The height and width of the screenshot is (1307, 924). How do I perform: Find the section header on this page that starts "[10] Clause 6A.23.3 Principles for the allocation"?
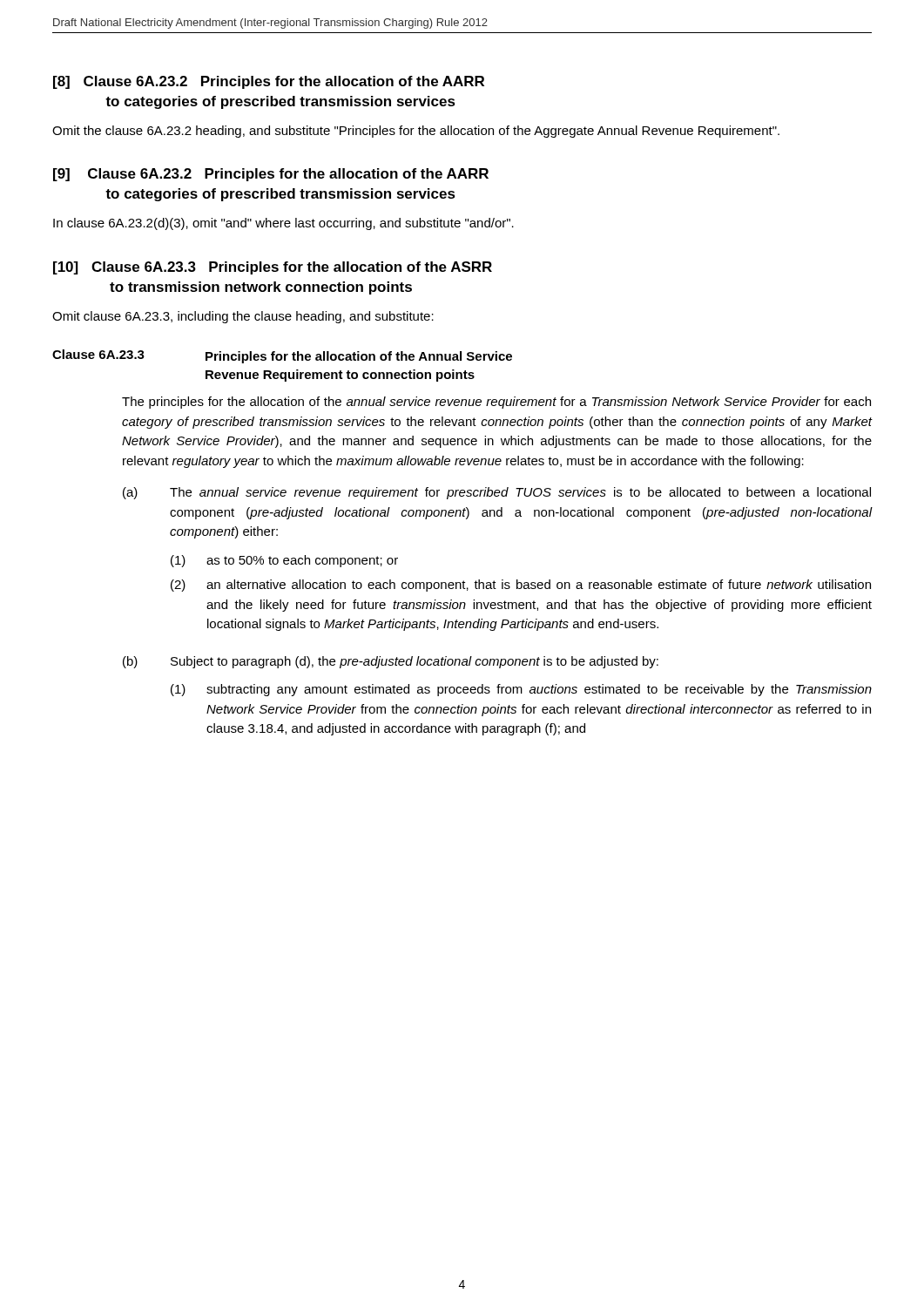pyautogui.click(x=272, y=277)
